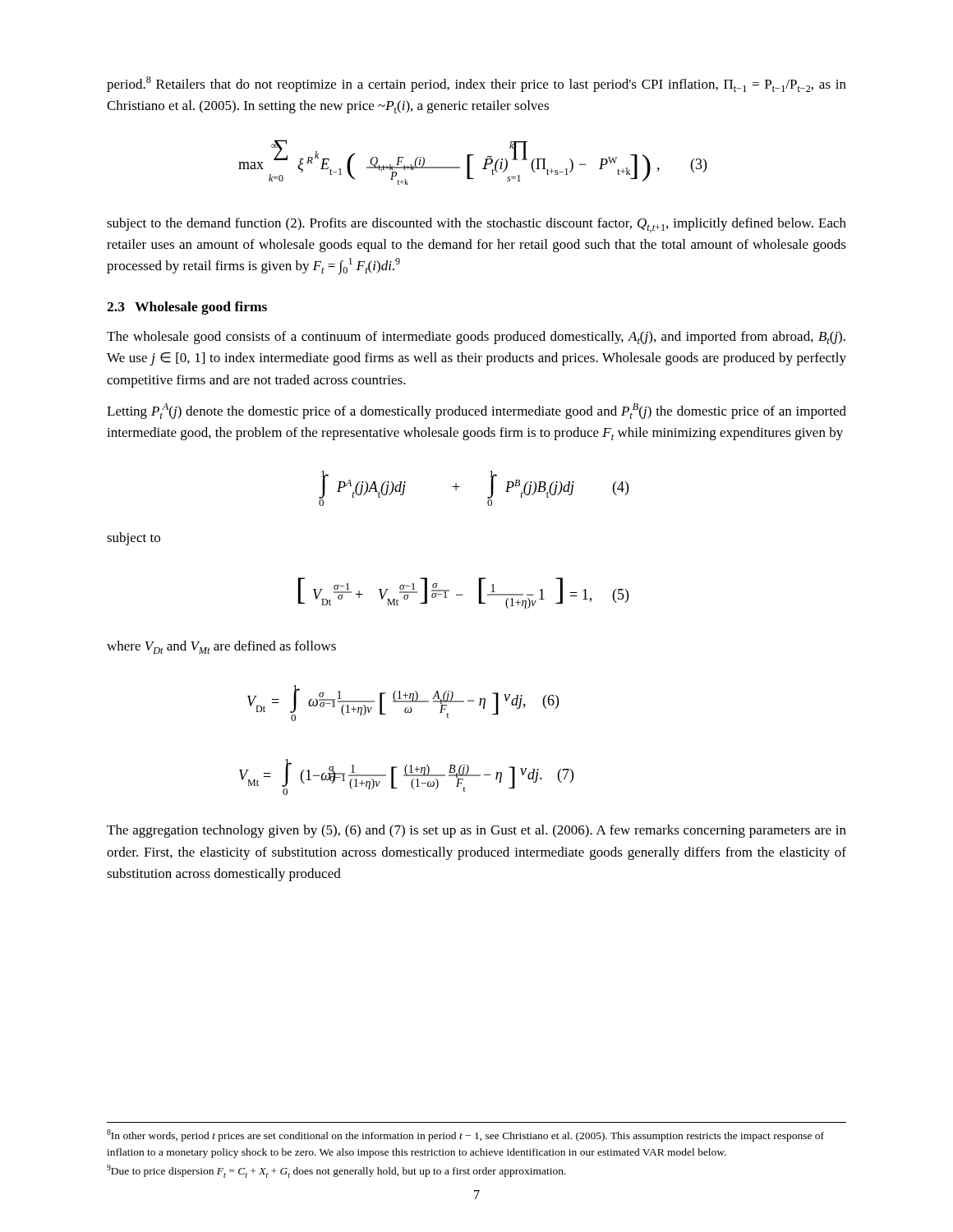Where is the passage that starts "The aggregation technology given by"?
The height and width of the screenshot is (1232, 953).
point(476,852)
